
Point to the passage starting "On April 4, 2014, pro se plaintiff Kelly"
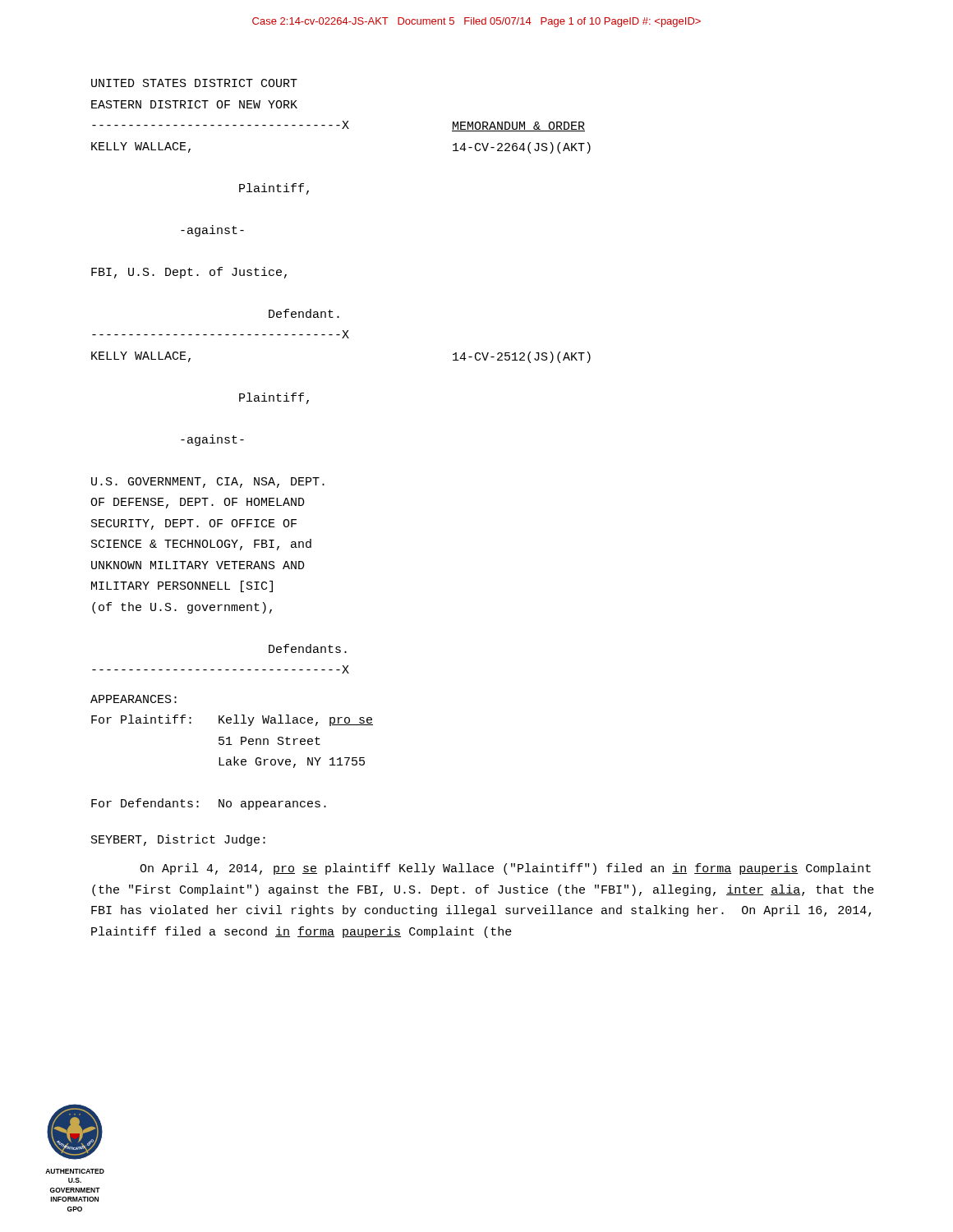coord(489,901)
